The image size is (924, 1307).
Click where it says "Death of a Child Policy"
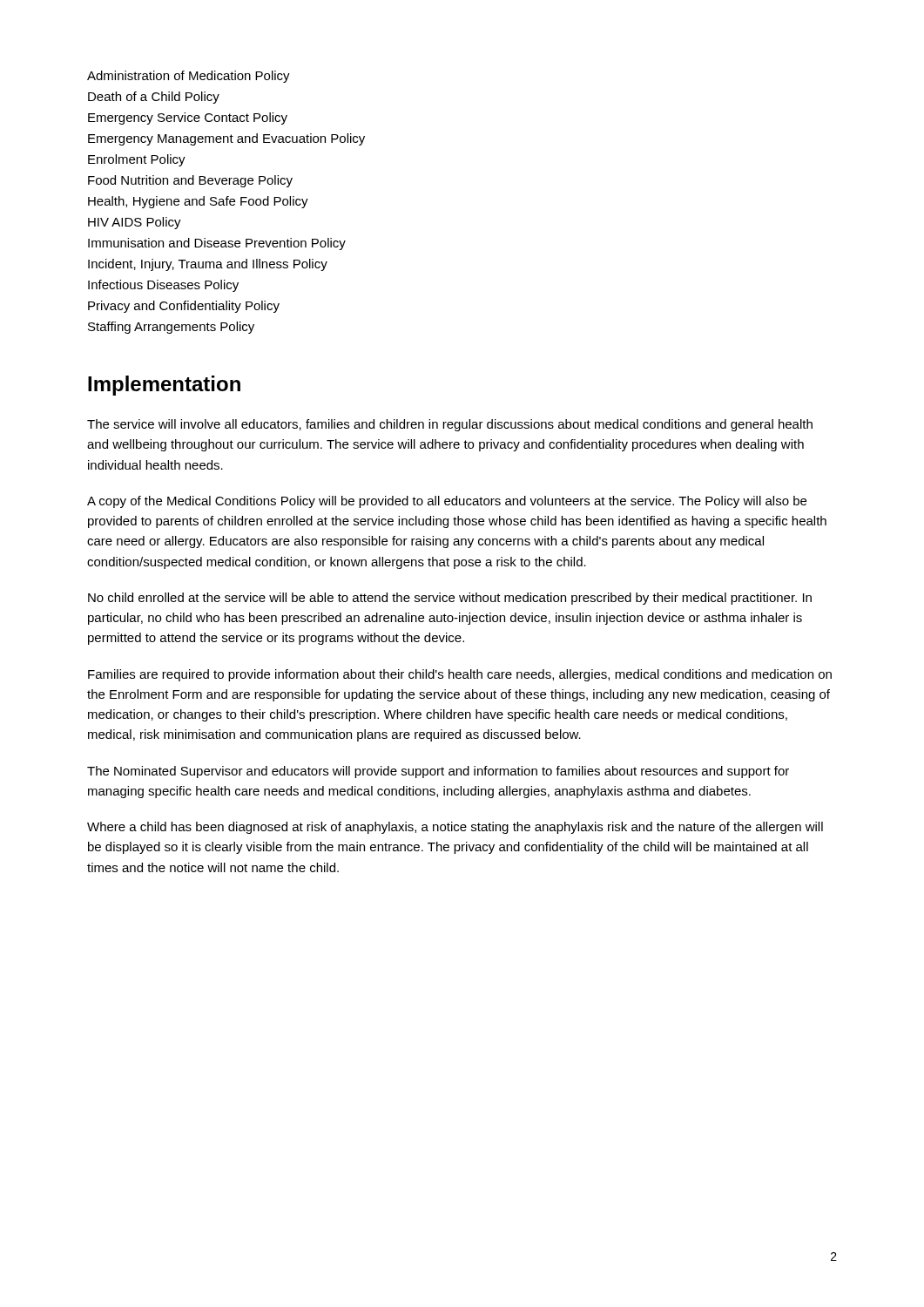click(x=153, y=96)
